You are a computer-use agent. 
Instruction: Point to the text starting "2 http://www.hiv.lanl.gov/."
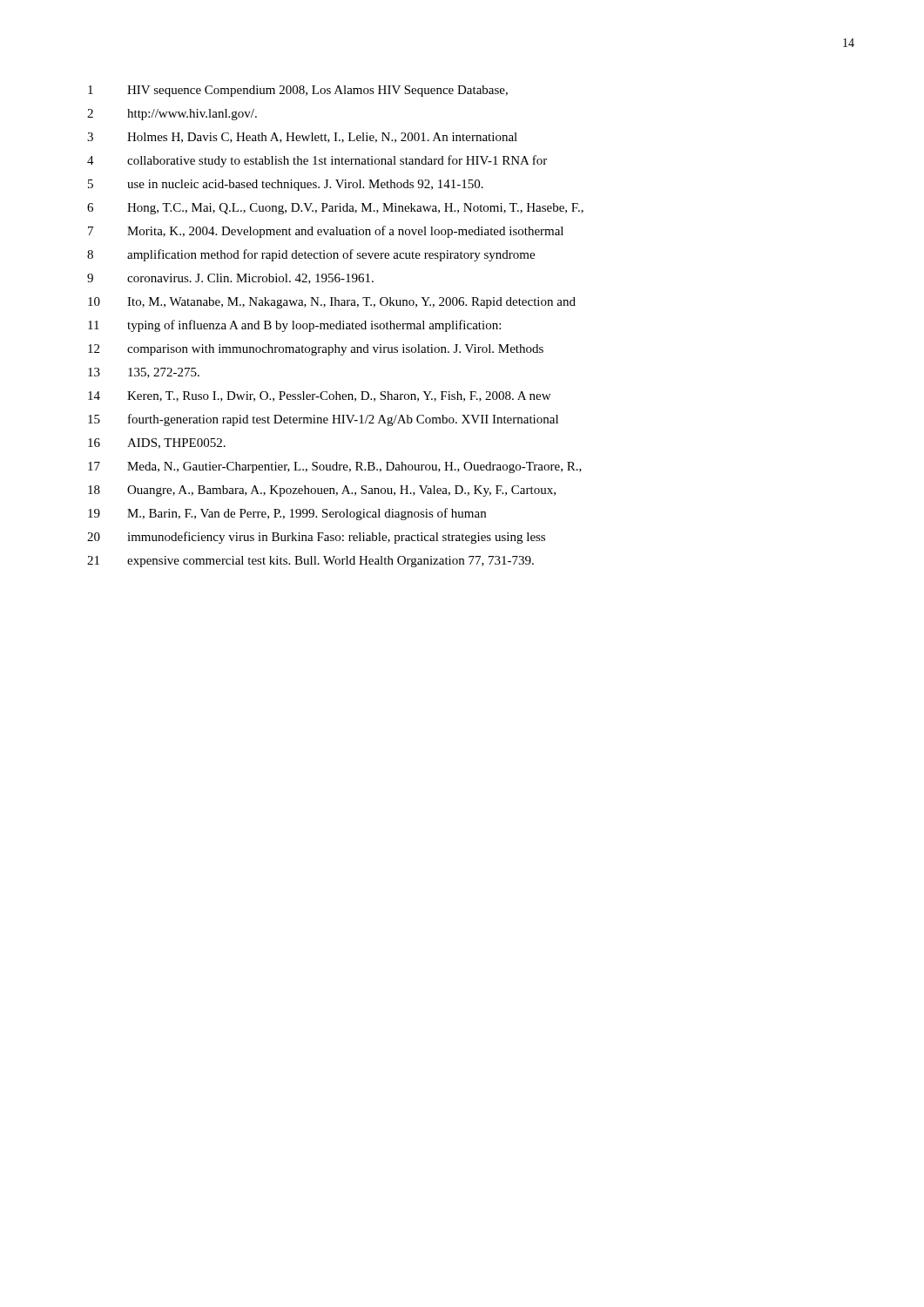click(172, 115)
